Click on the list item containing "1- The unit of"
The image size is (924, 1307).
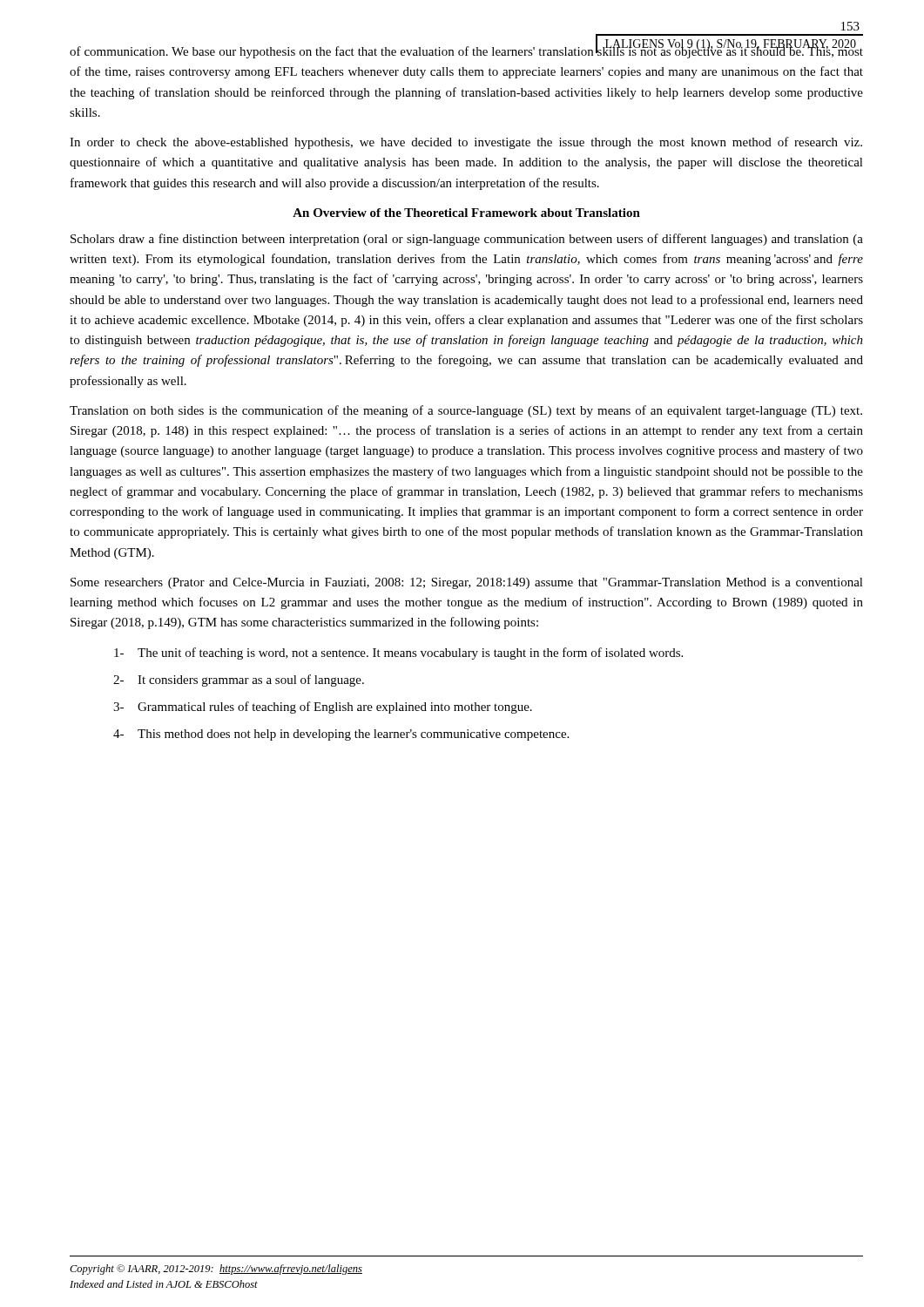488,653
